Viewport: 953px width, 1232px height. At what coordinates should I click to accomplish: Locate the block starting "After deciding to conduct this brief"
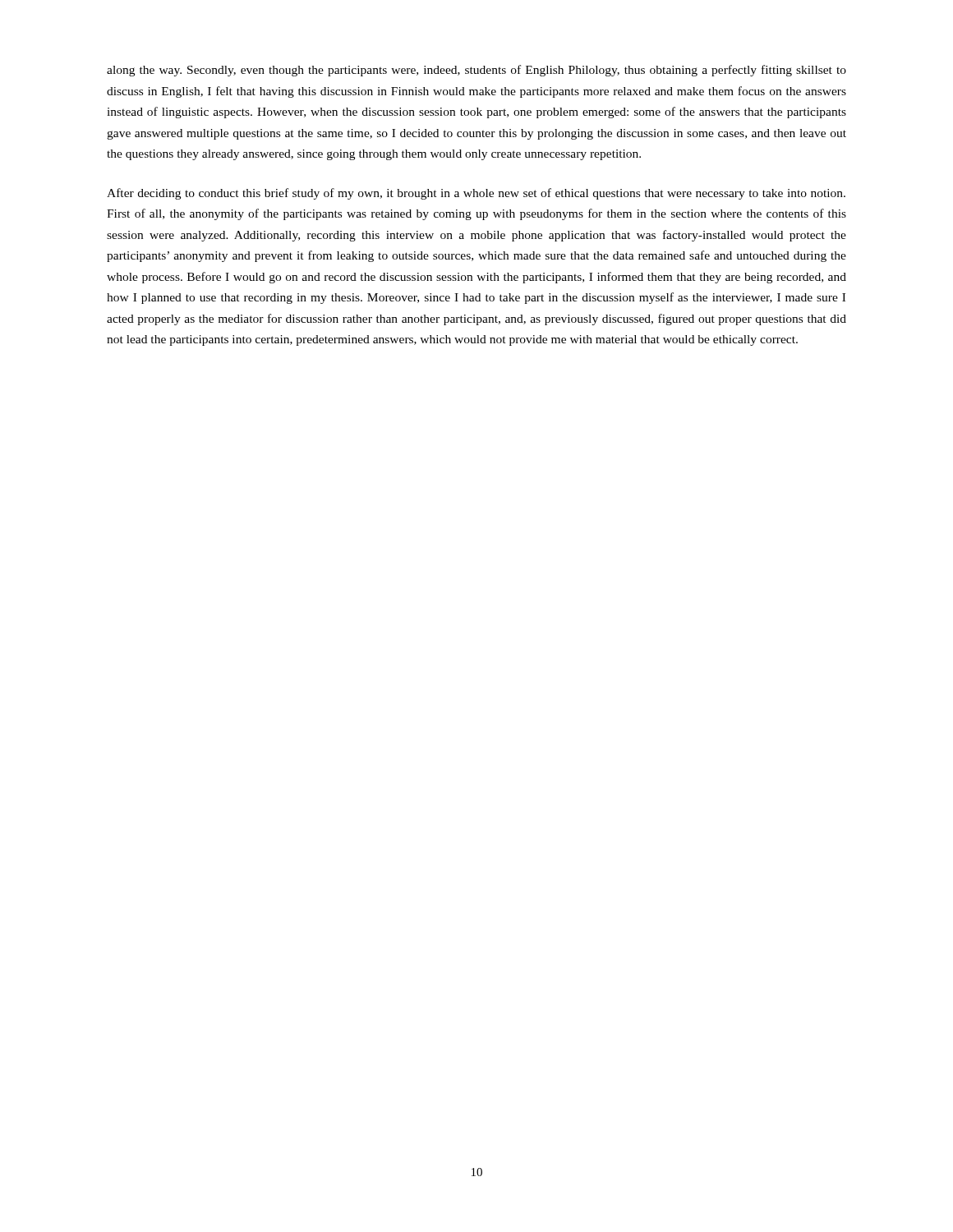[476, 266]
